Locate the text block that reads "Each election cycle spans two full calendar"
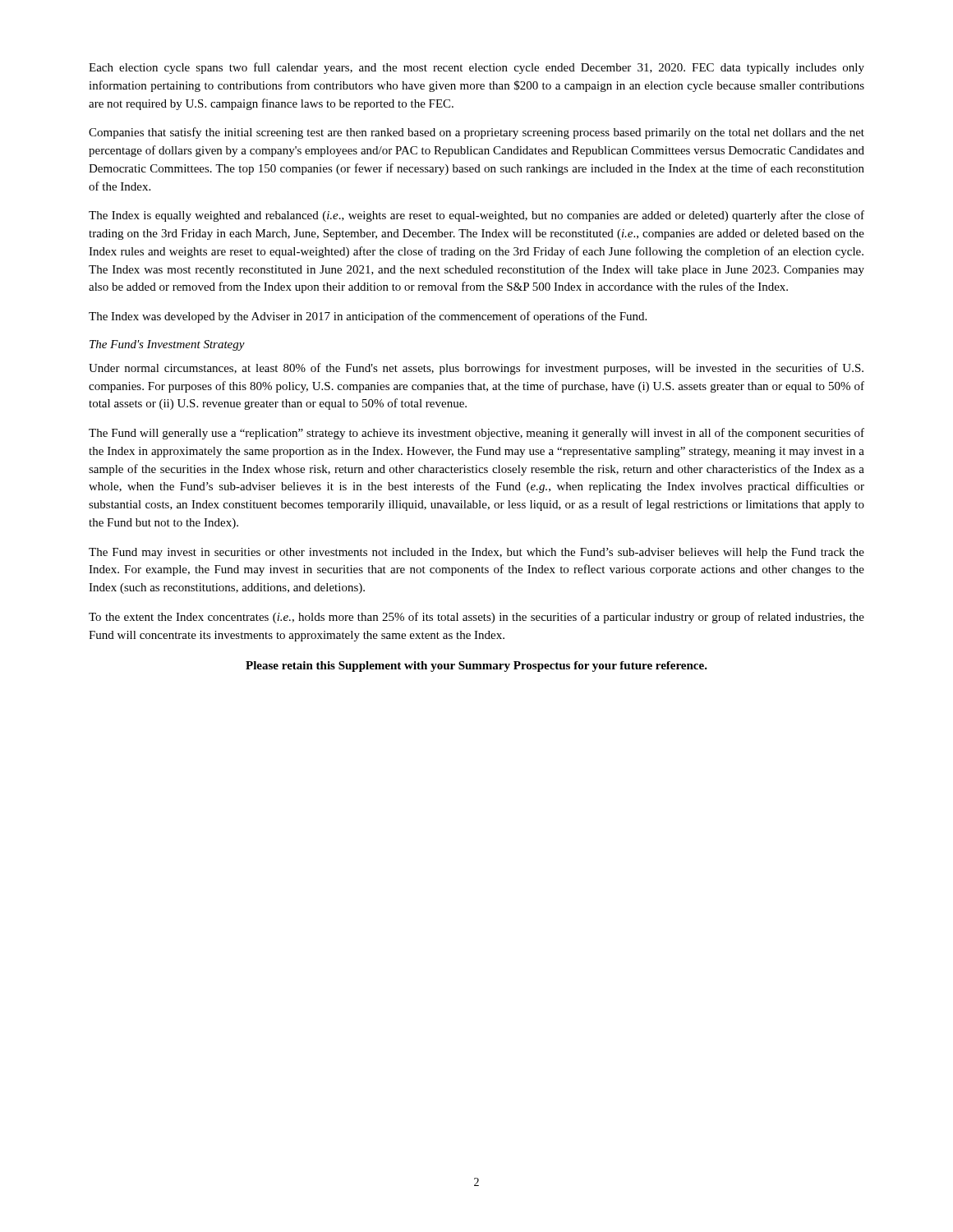This screenshot has height=1232, width=953. coord(476,85)
